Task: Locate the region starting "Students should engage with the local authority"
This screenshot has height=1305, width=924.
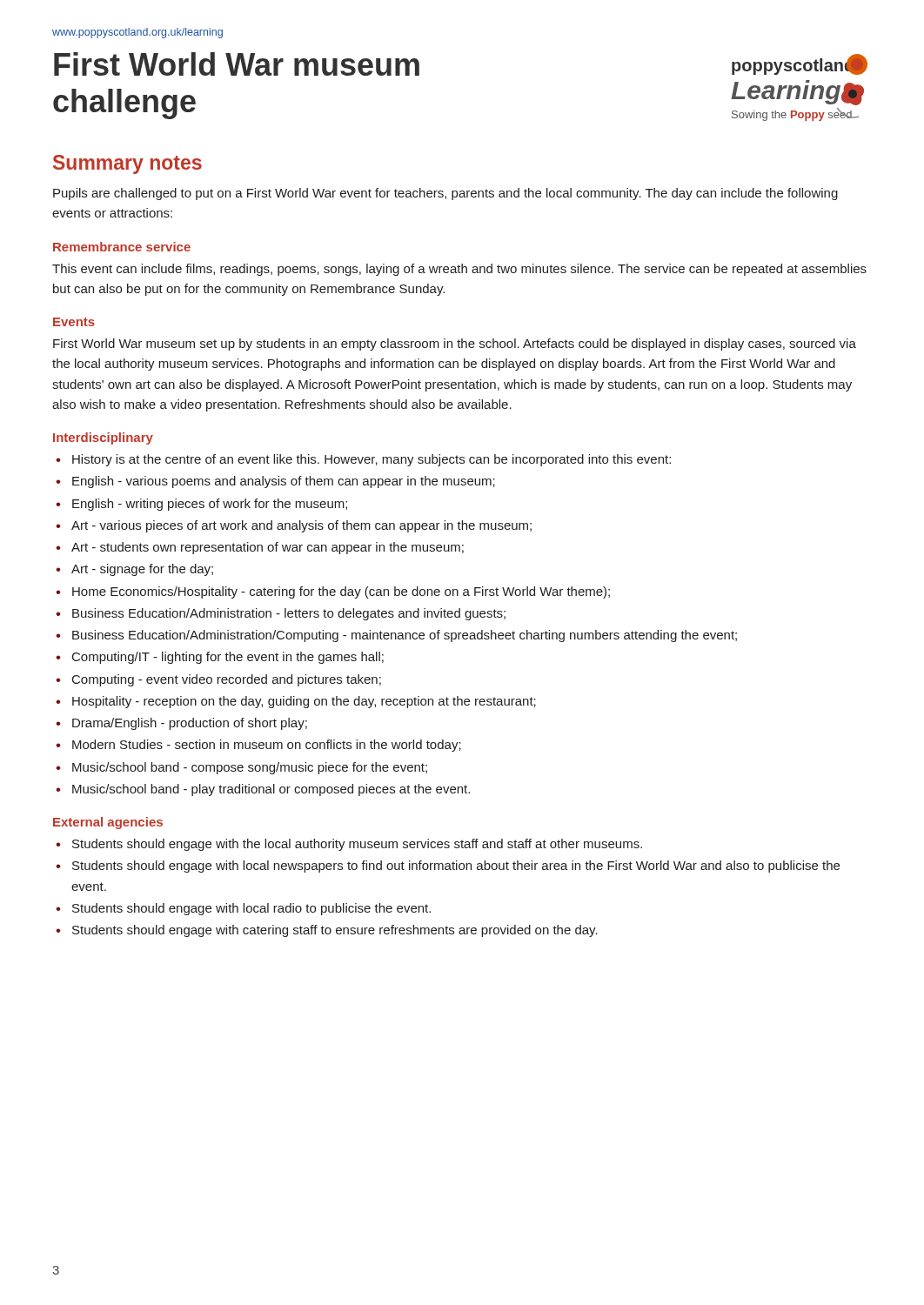Action: pos(357,843)
